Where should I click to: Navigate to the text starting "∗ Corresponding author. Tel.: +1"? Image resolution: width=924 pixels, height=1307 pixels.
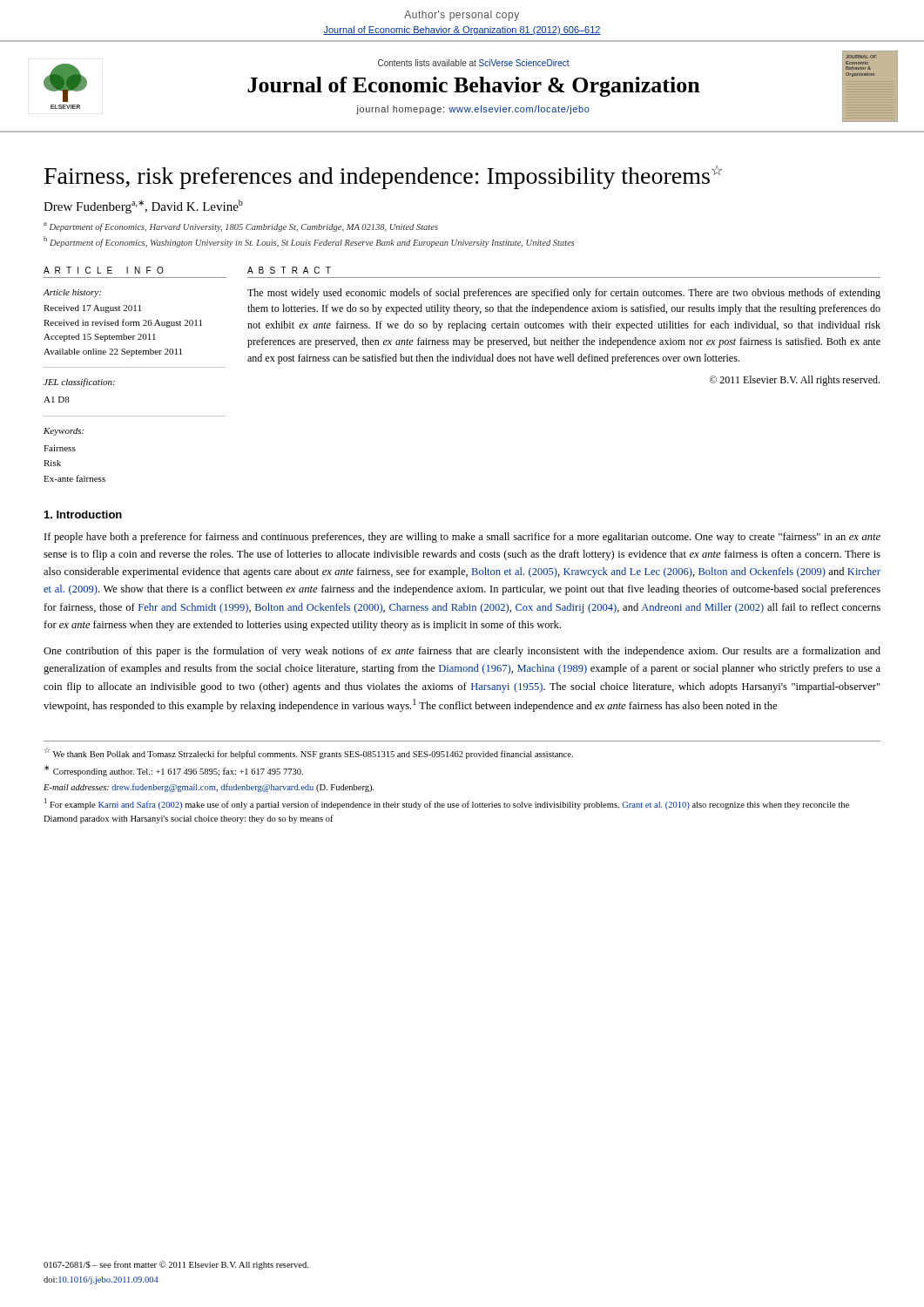[174, 770]
